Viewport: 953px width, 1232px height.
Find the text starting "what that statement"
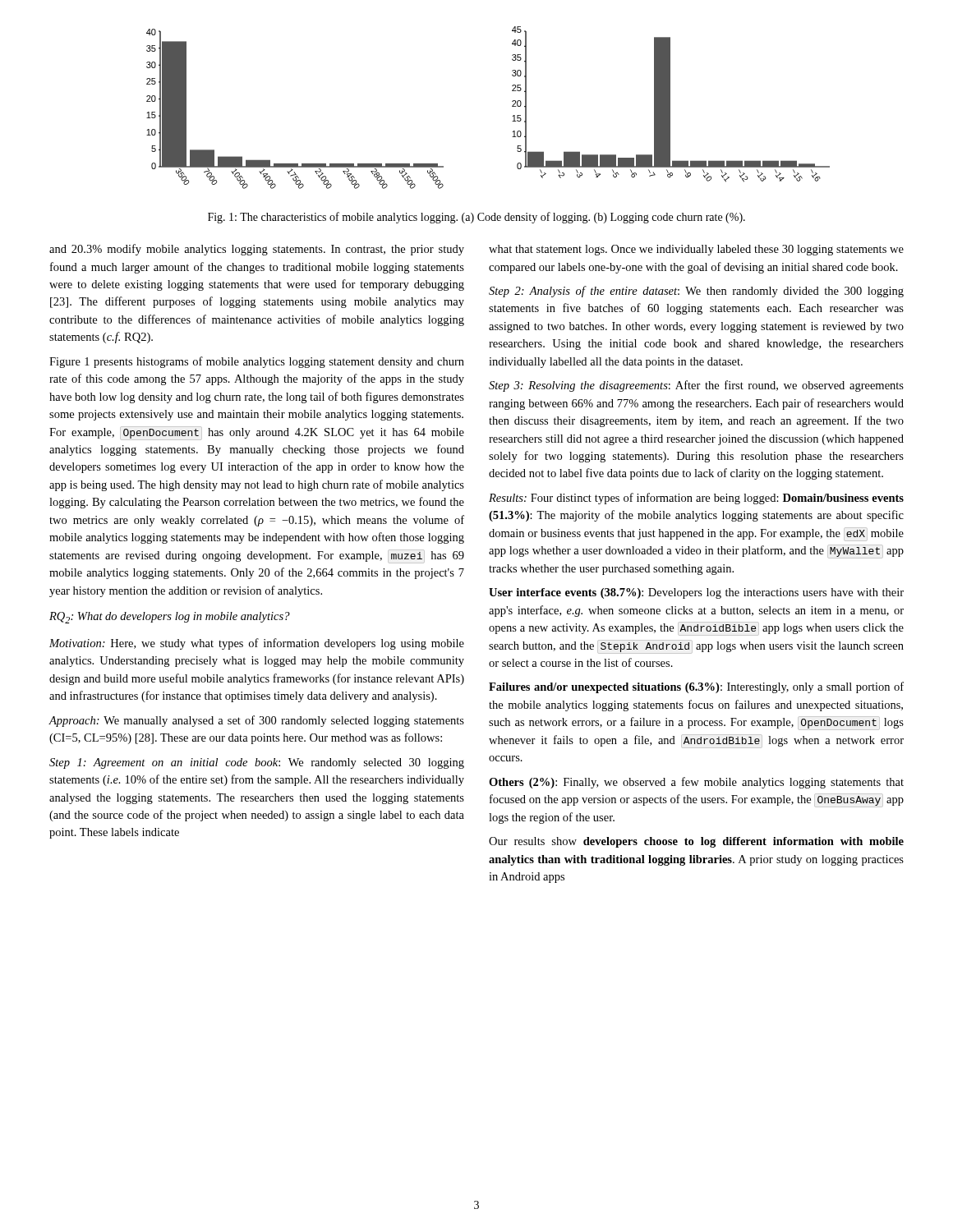[696, 563]
